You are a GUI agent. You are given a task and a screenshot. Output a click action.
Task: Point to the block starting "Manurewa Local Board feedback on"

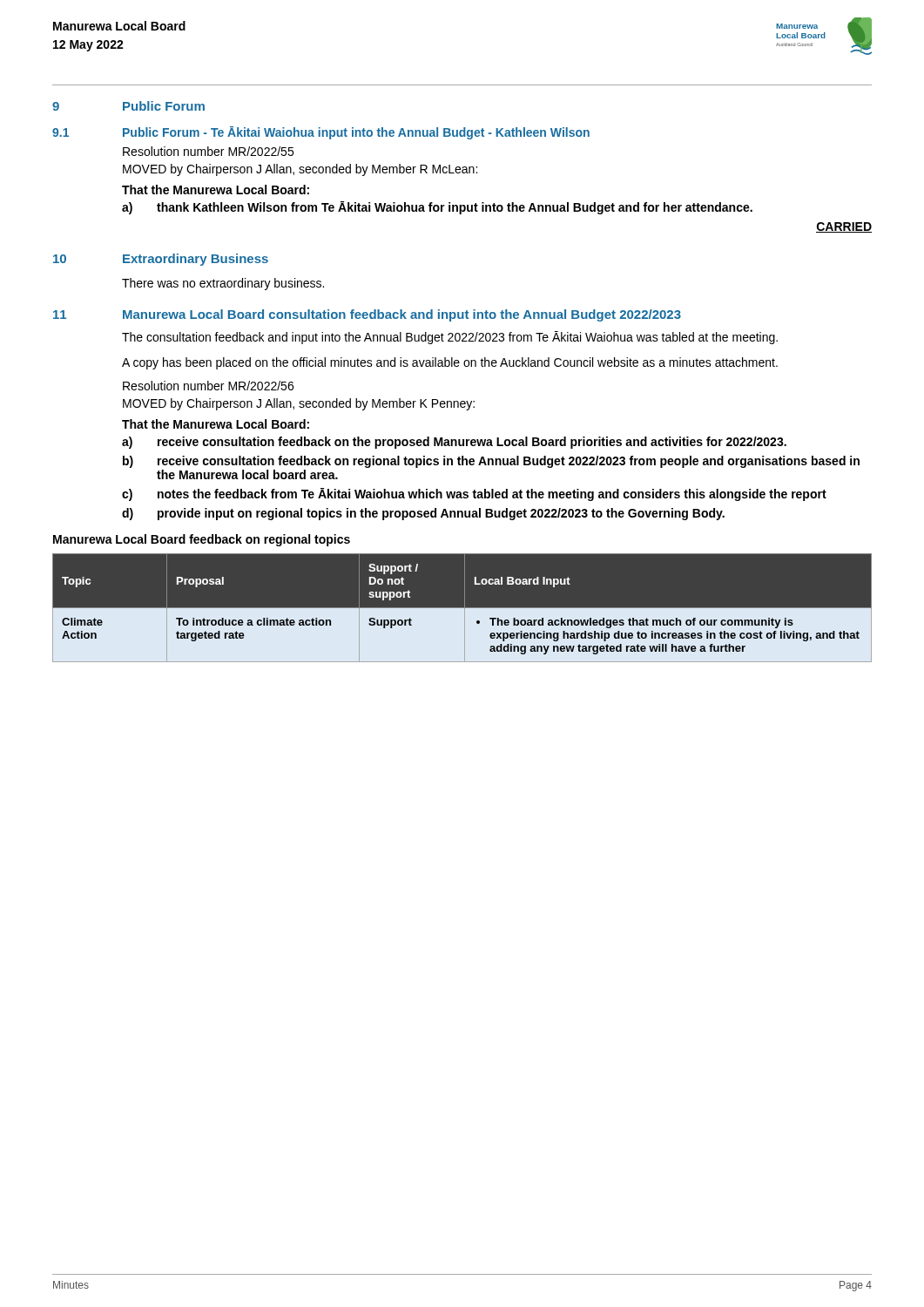[201, 539]
